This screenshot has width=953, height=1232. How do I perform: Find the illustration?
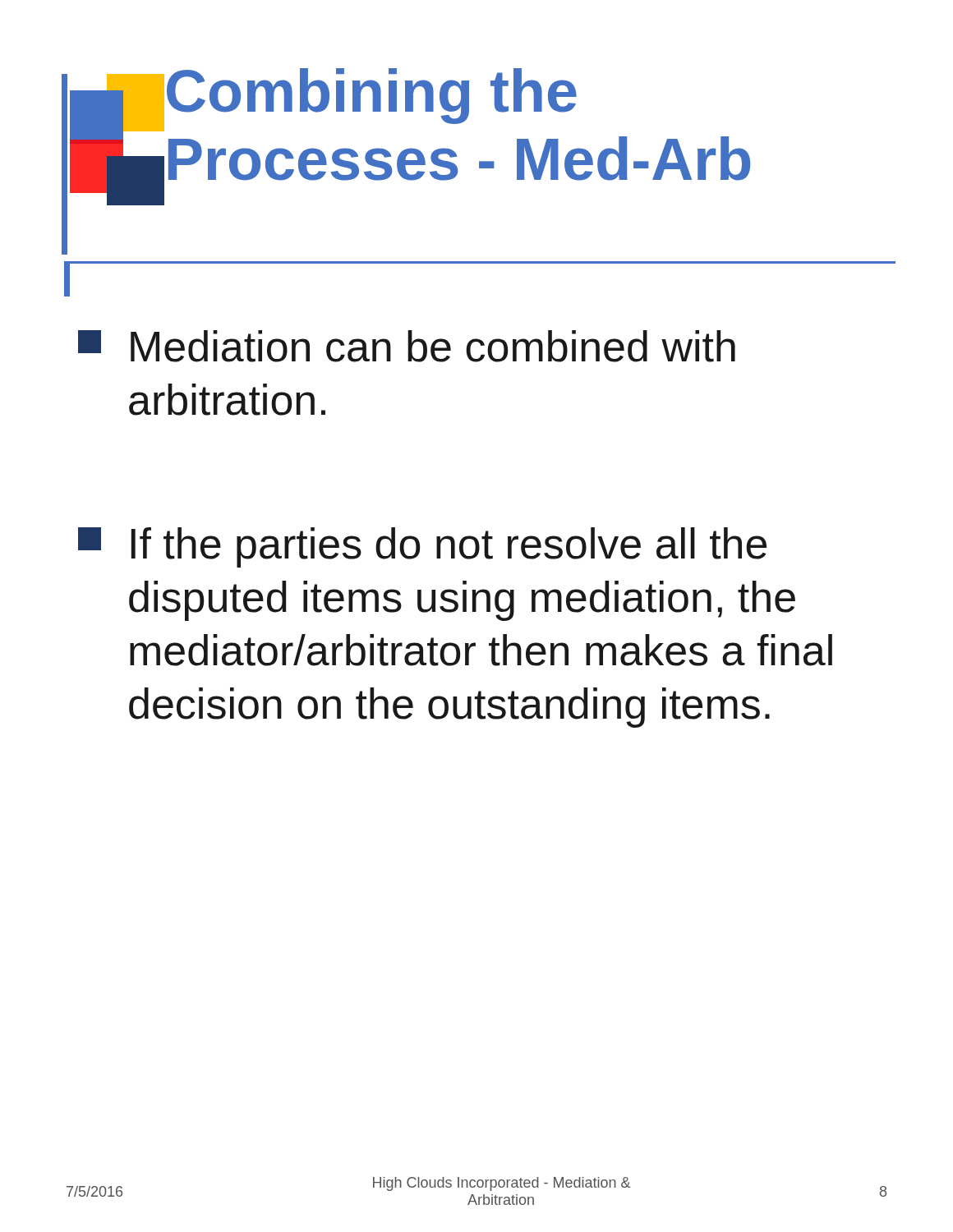point(115,160)
